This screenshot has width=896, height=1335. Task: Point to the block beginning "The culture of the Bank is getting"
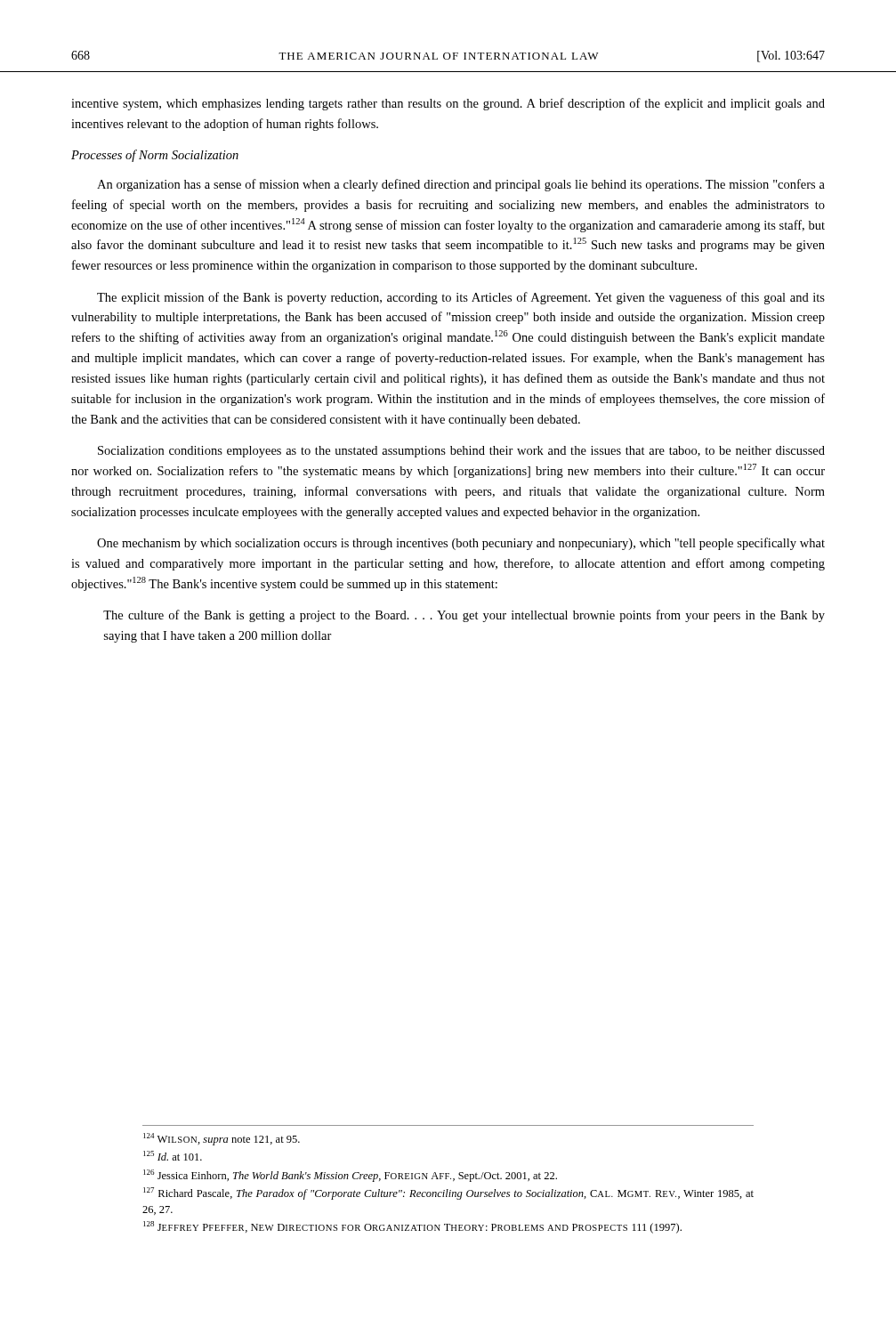[464, 625]
